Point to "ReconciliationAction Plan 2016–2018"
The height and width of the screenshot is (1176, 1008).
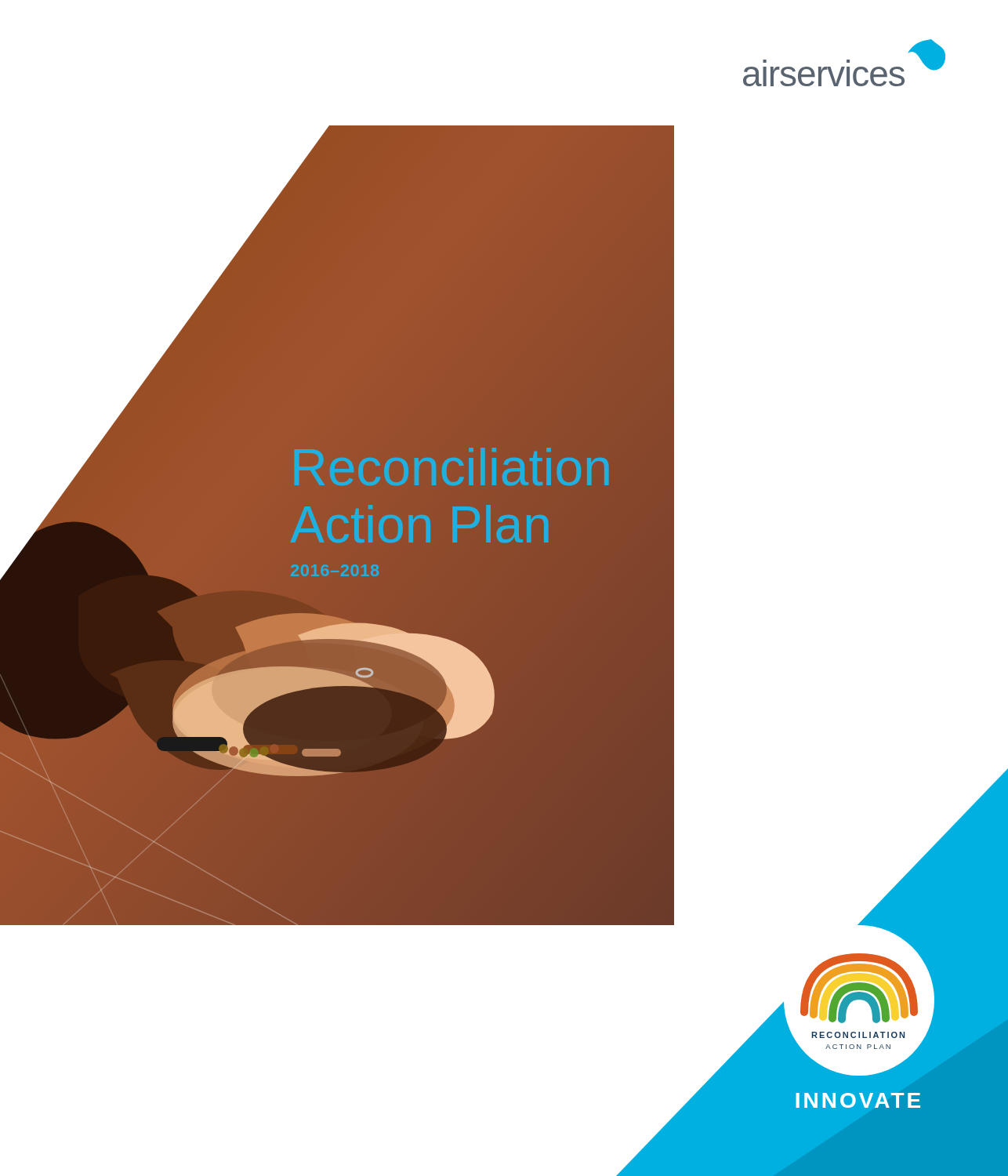[525, 510]
